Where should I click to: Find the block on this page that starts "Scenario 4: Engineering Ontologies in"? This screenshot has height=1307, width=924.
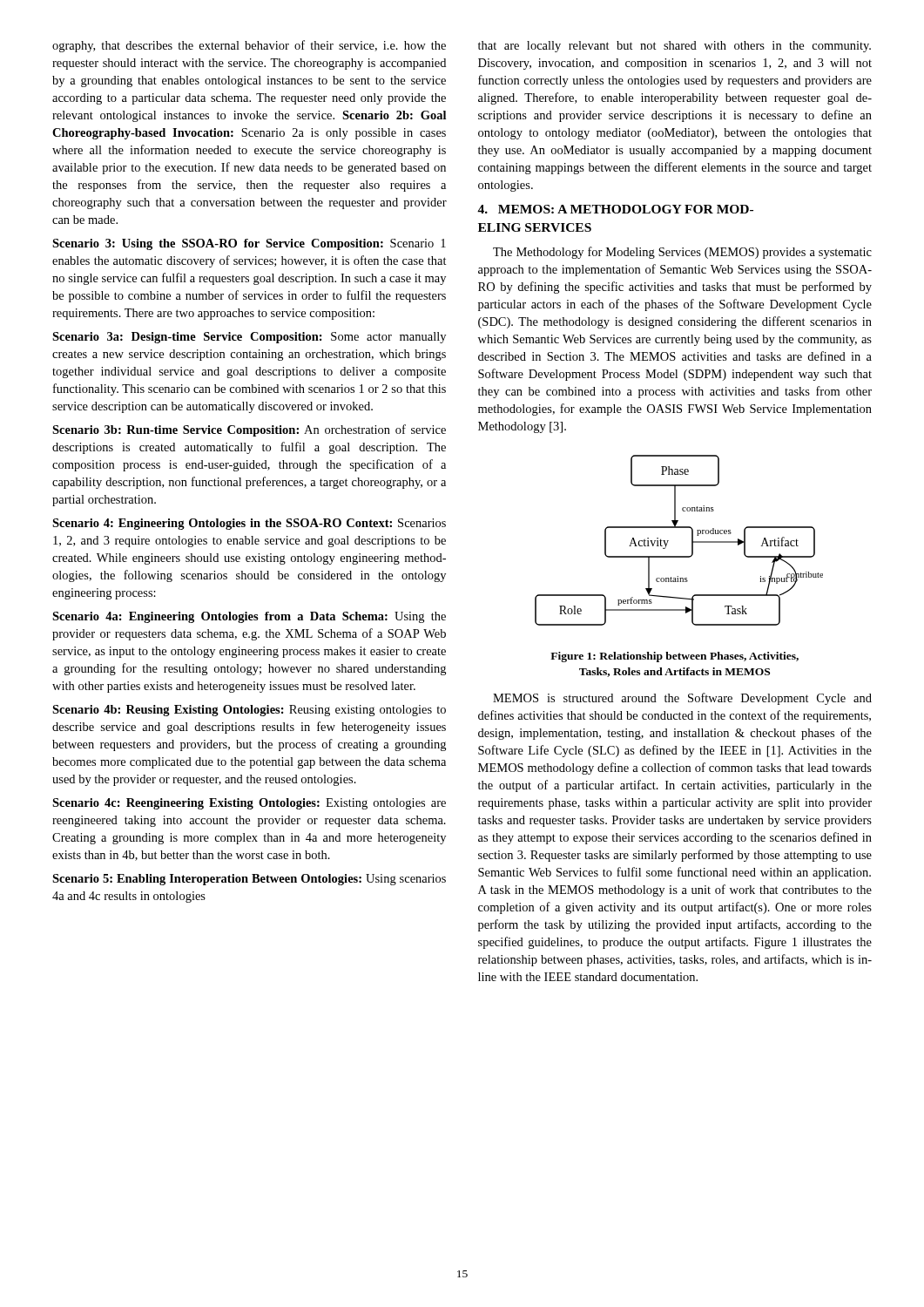click(x=249, y=689)
